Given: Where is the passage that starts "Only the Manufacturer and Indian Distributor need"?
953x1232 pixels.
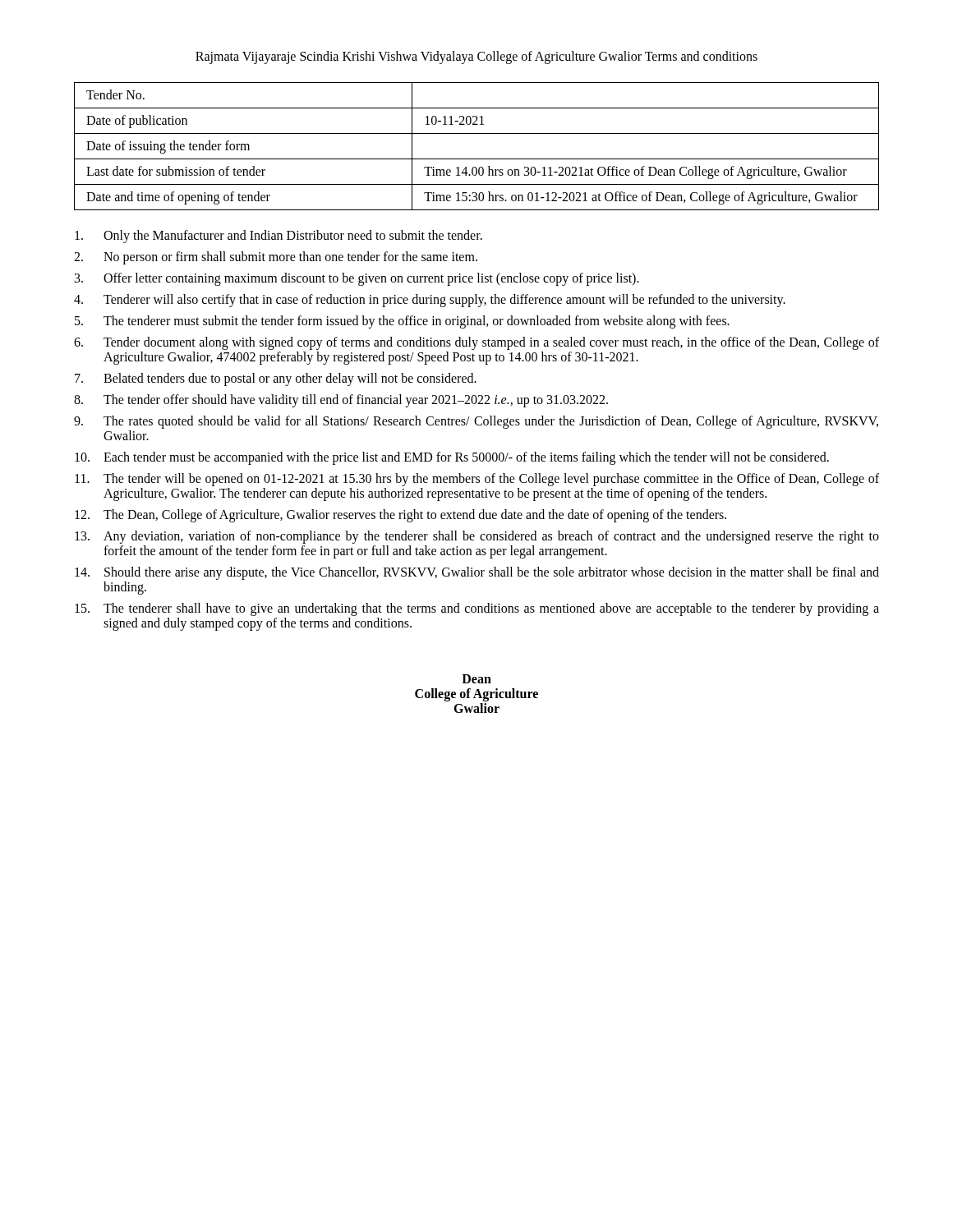Looking at the screenshot, I should point(476,236).
